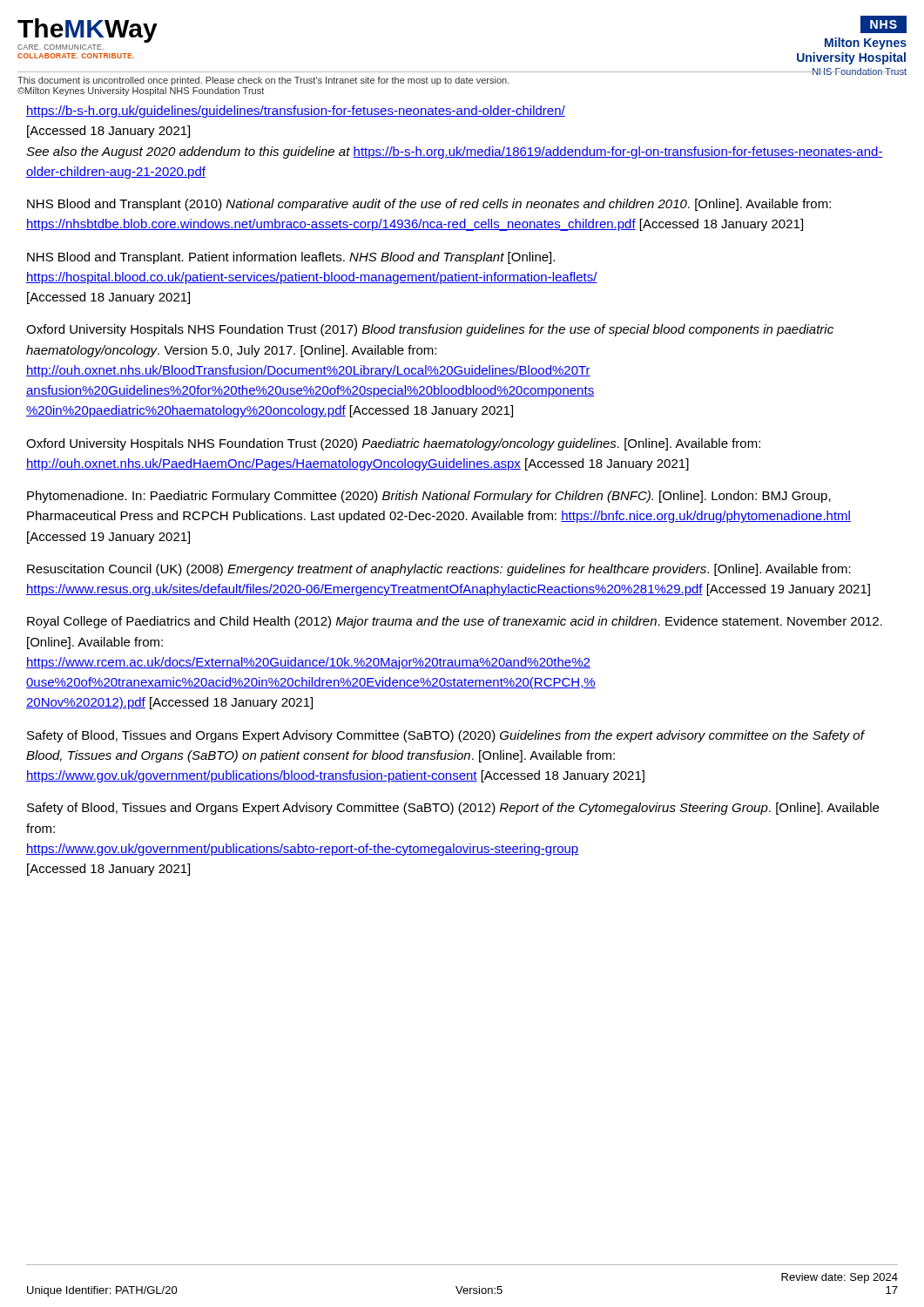924x1307 pixels.
Task: Find the text block with the text "NHS Blood and Transplant. Patient"
Action: pyautogui.click(x=312, y=276)
